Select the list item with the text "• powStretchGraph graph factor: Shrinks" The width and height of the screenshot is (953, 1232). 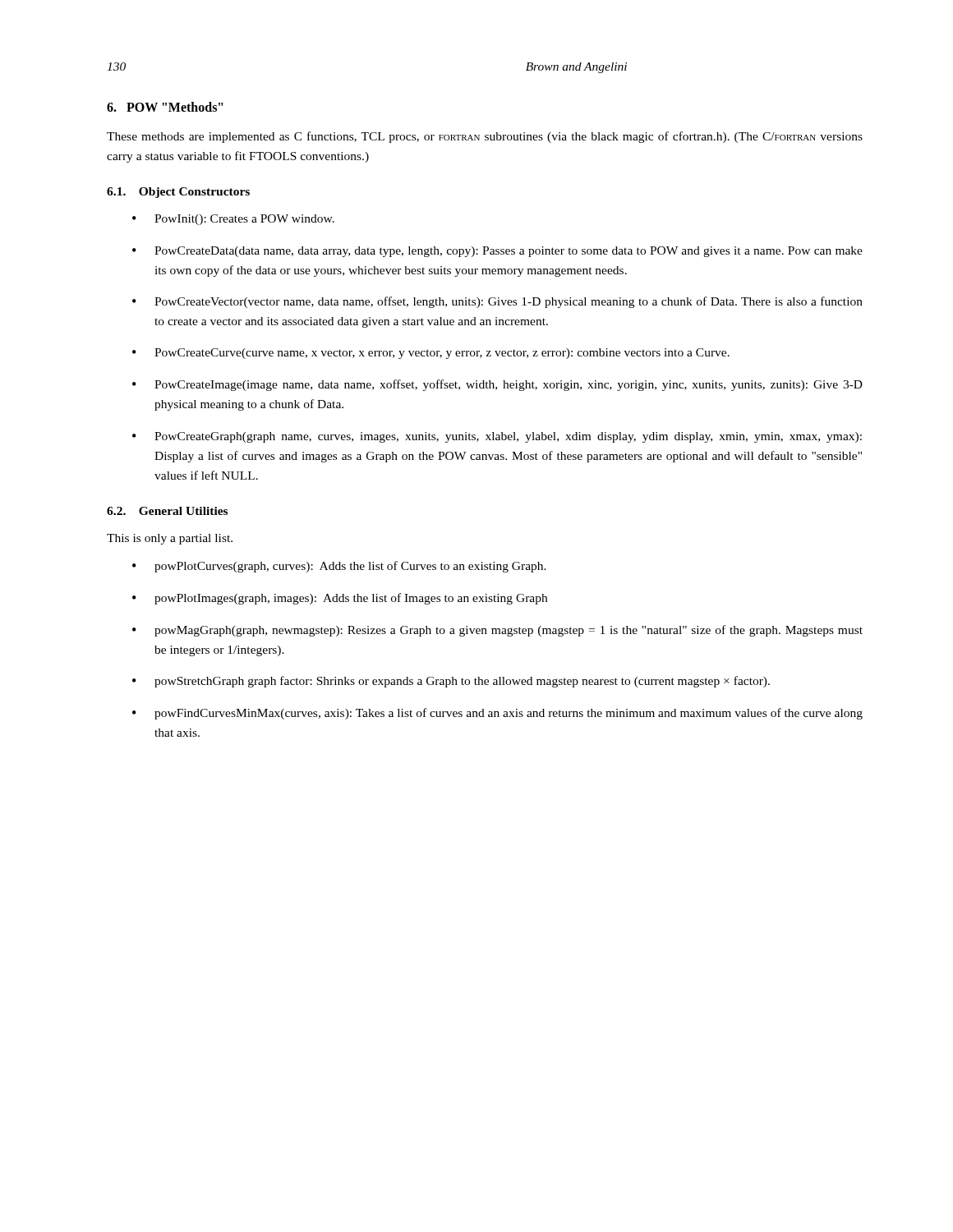[x=497, y=681]
